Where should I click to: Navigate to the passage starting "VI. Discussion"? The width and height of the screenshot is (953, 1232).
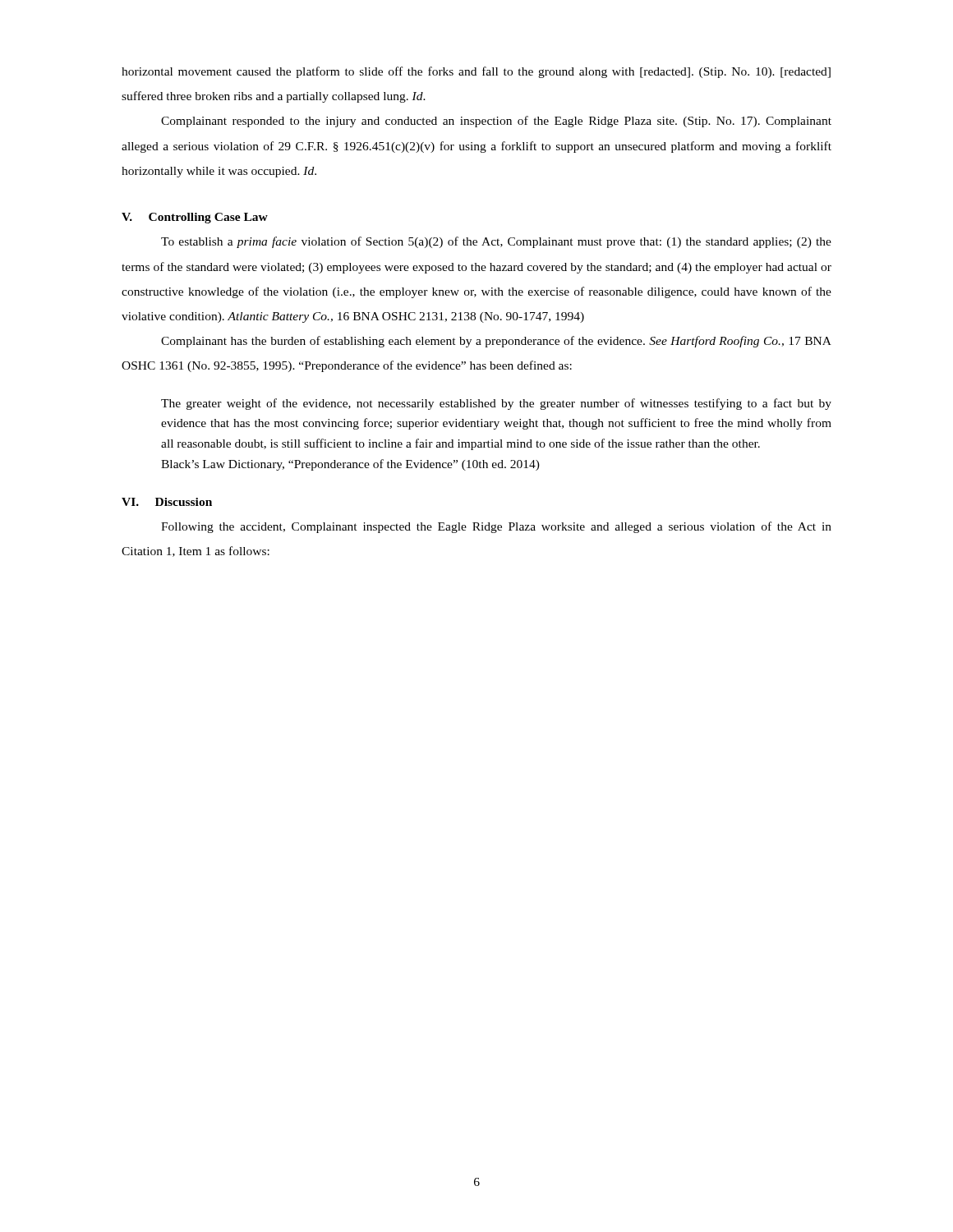click(167, 502)
